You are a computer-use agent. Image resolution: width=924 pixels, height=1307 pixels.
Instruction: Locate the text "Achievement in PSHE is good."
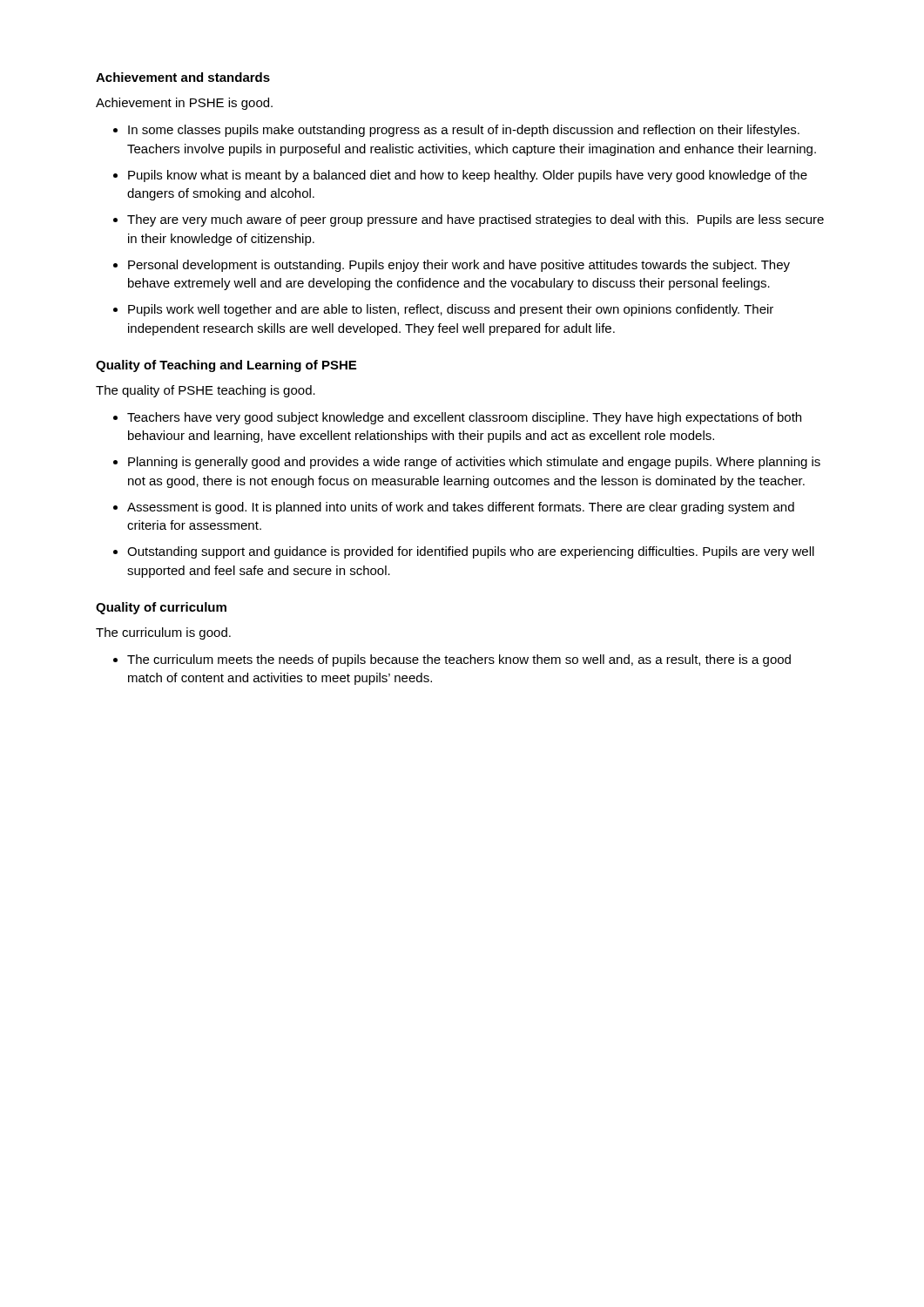(x=185, y=102)
